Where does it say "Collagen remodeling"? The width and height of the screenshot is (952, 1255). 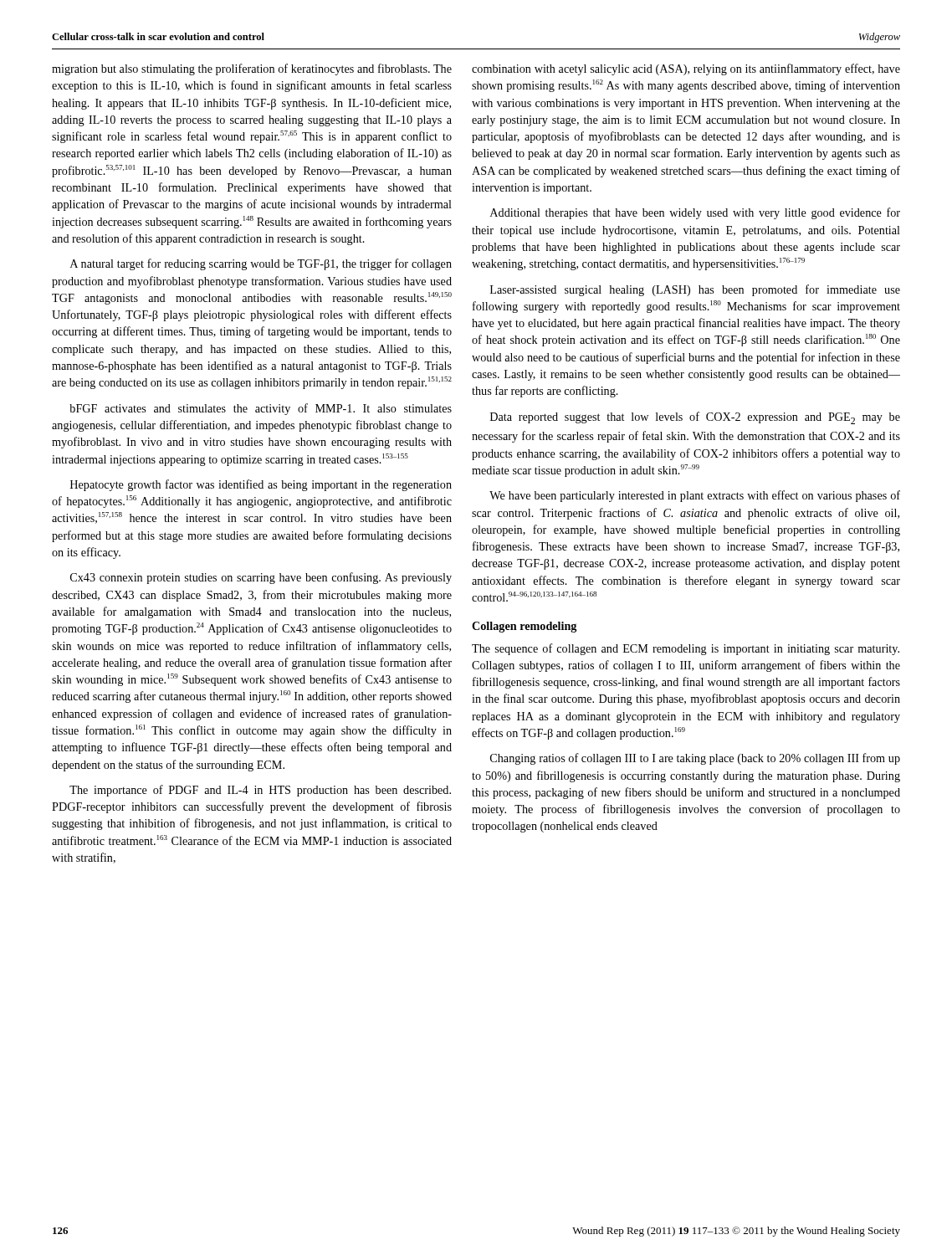[x=524, y=626]
